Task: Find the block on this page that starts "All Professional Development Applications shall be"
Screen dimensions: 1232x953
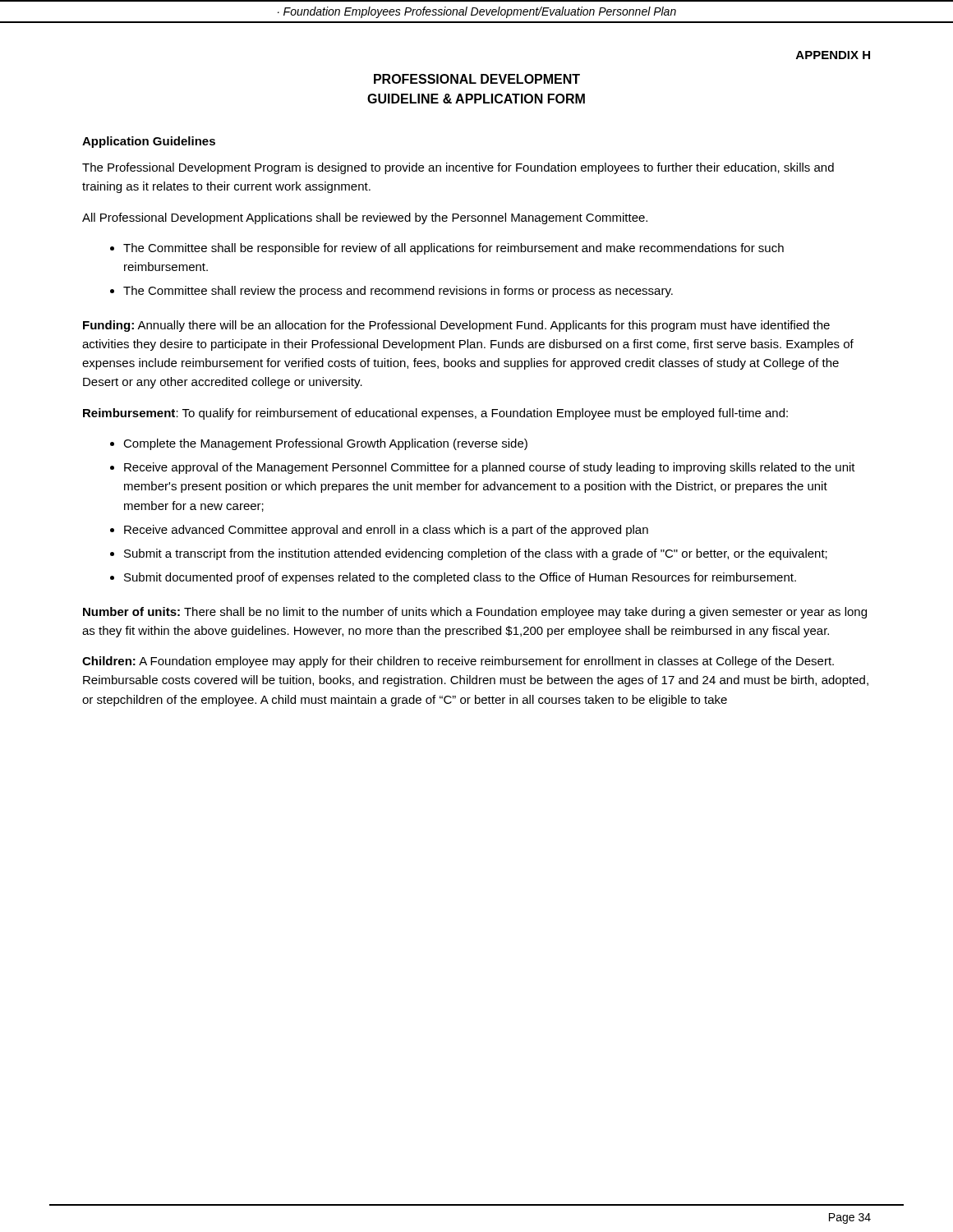Action: [365, 217]
